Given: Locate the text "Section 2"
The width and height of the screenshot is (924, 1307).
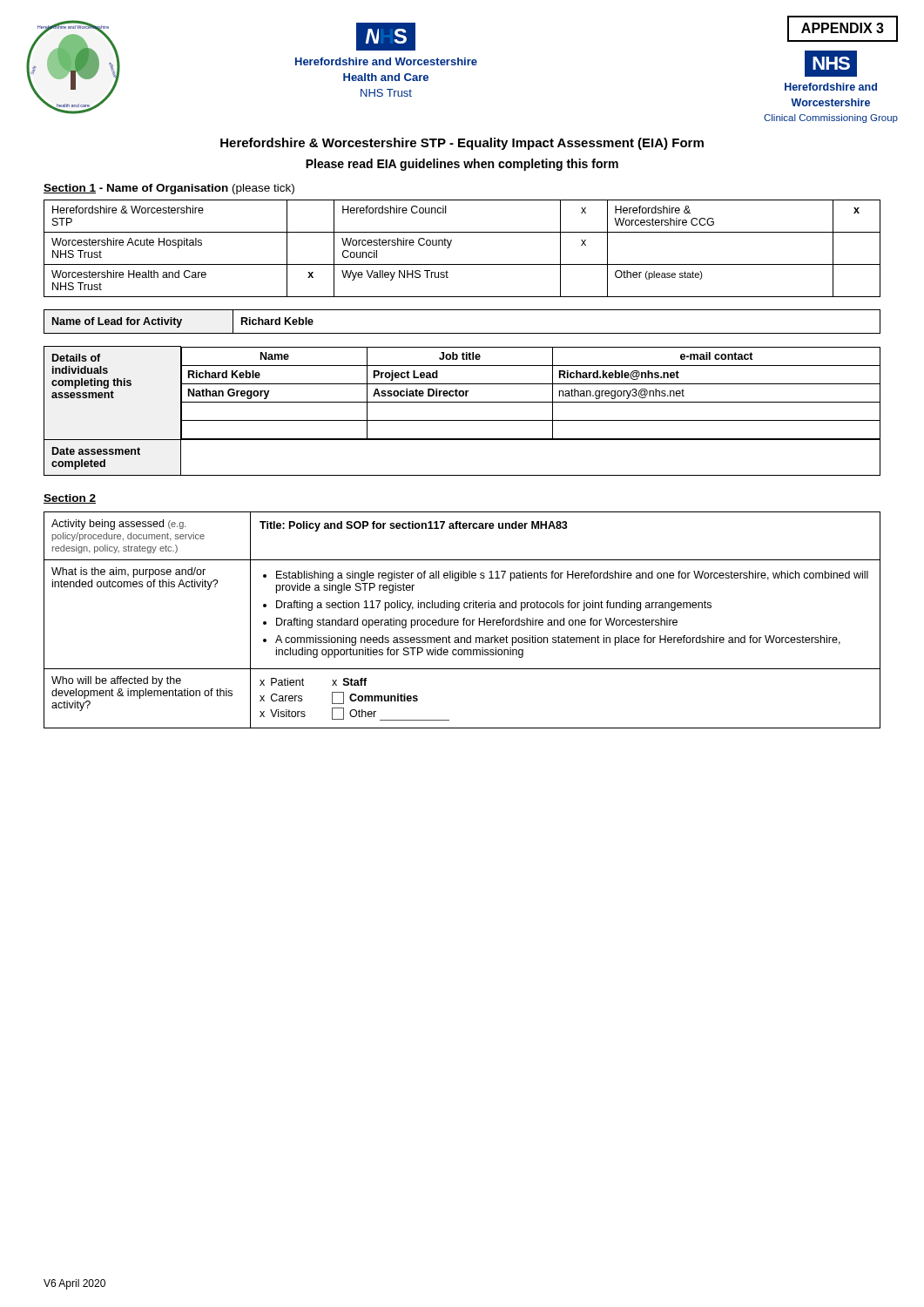Looking at the screenshot, I should [x=70, y=498].
